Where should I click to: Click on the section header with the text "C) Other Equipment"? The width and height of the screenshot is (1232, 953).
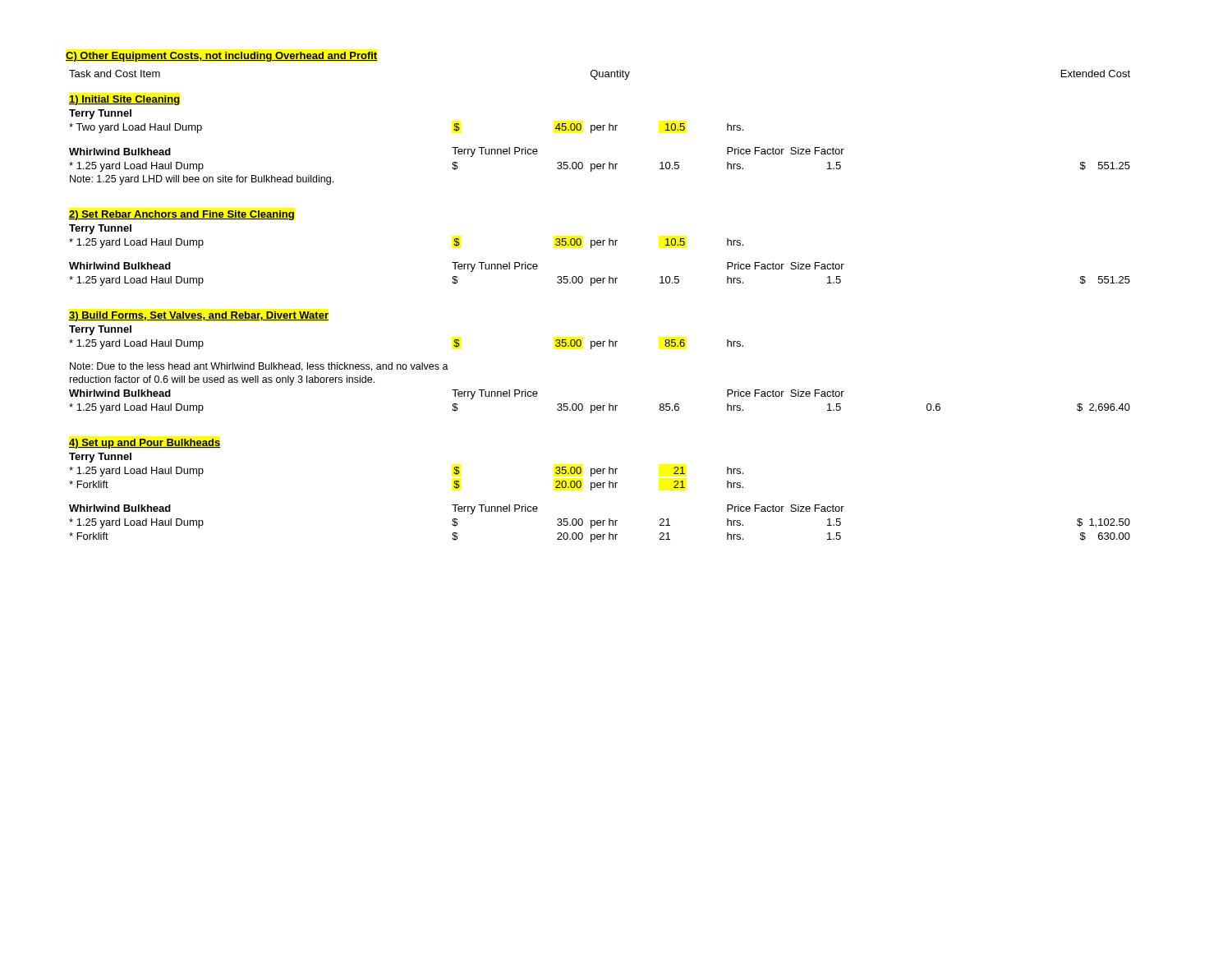(x=256, y=55)
